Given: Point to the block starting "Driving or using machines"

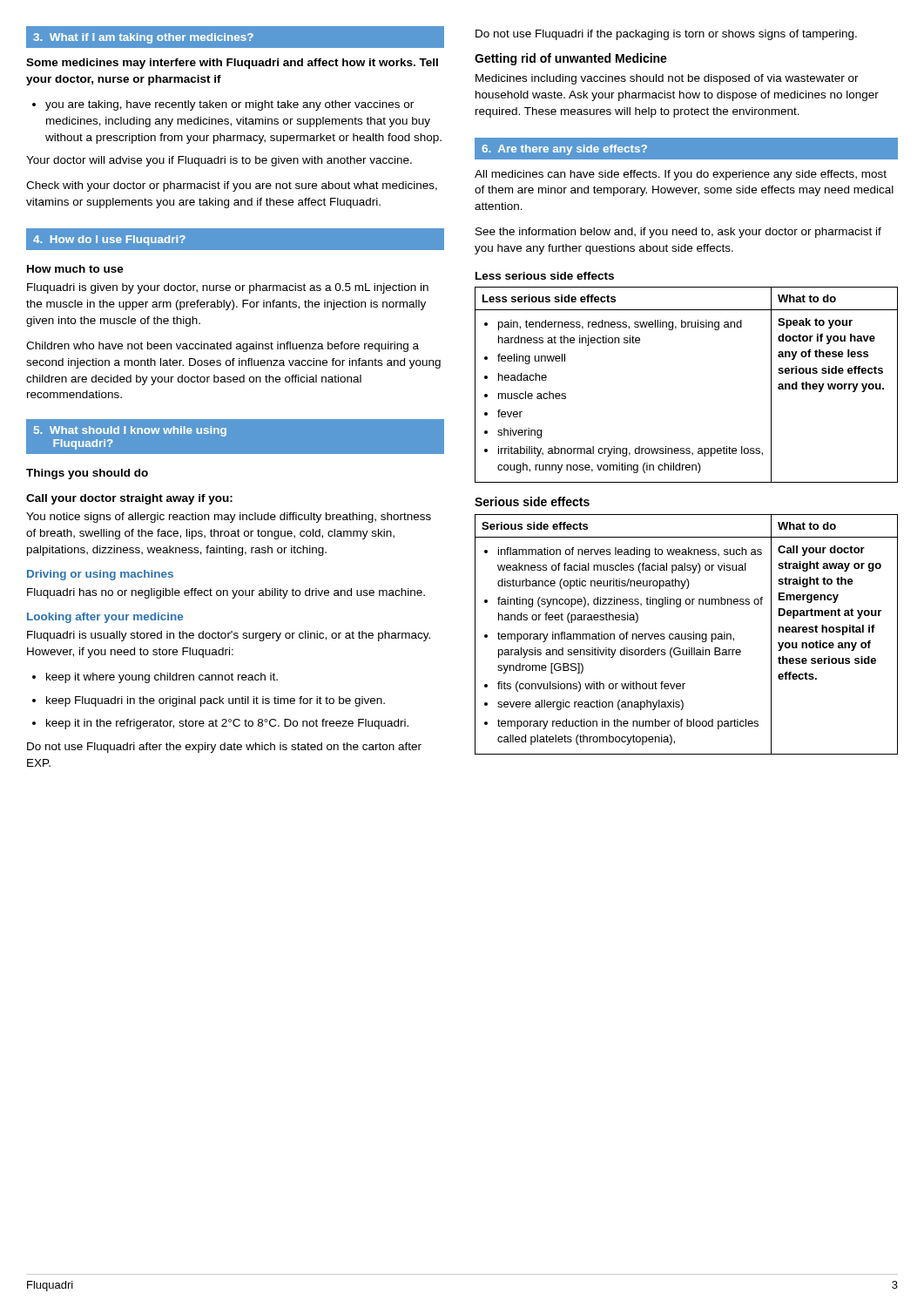Looking at the screenshot, I should click(100, 574).
